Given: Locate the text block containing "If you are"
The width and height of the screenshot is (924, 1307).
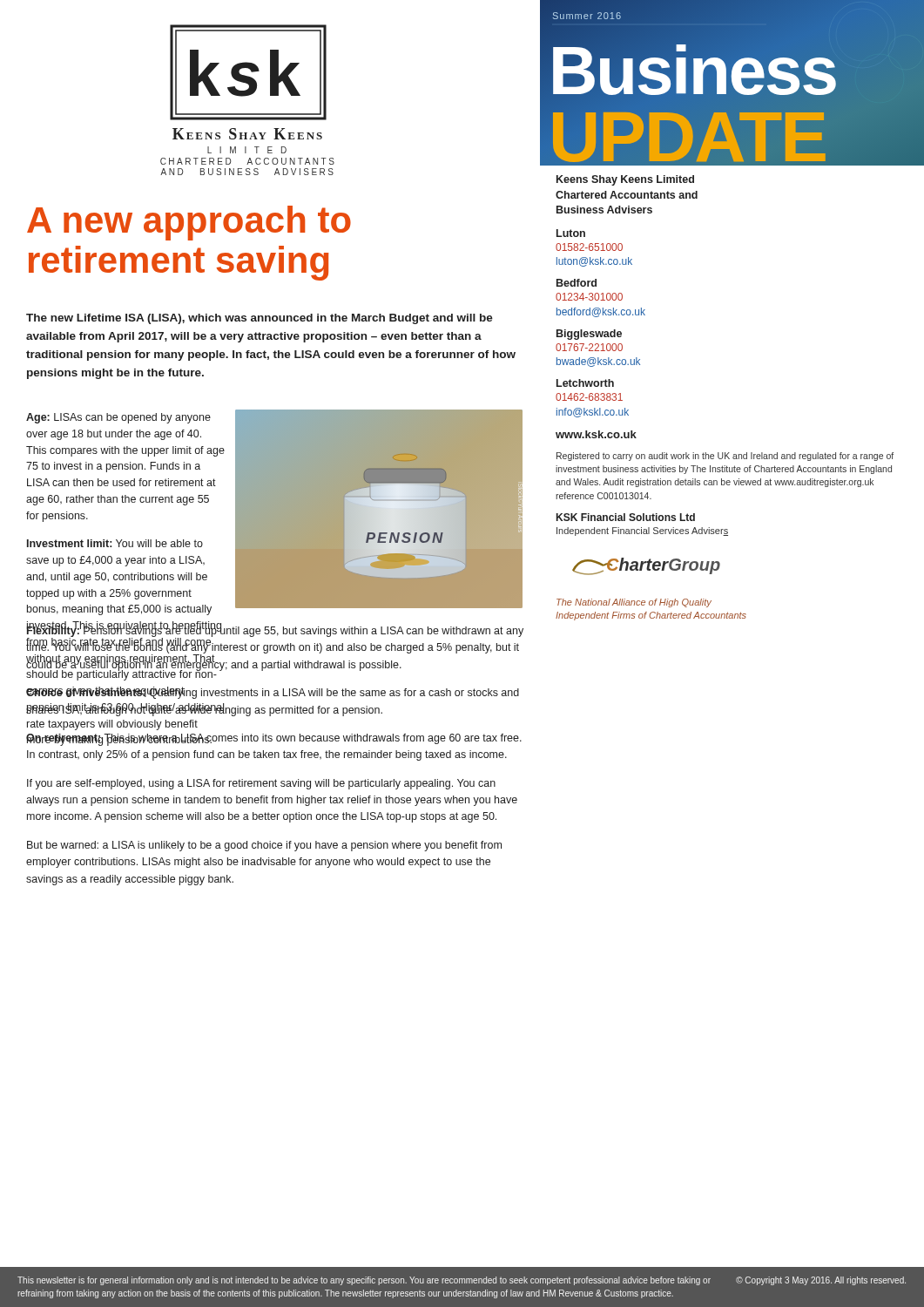Looking at the screenshot, I should click(272, 800).
